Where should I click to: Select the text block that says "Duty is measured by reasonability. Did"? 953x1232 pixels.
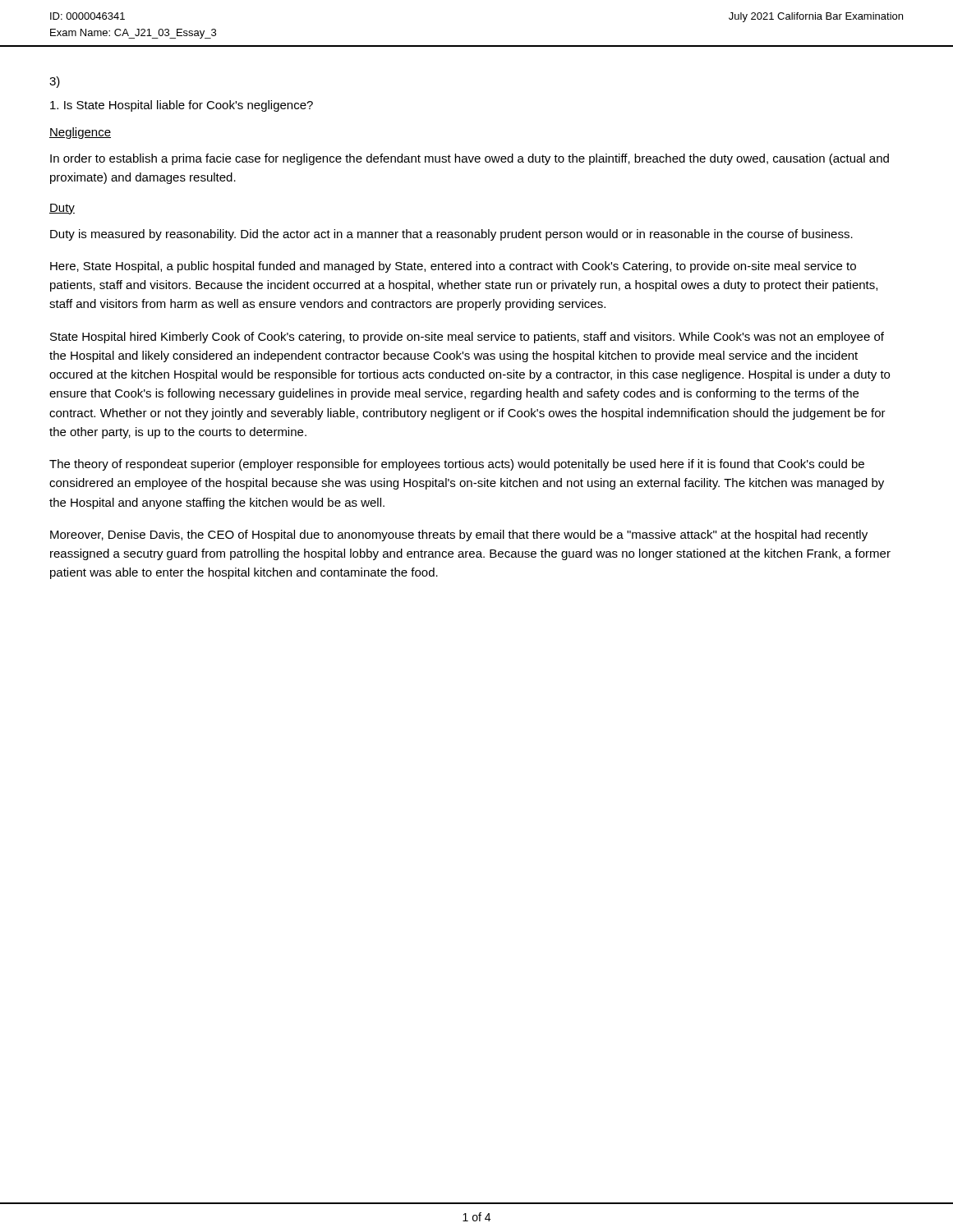(451, 233)
